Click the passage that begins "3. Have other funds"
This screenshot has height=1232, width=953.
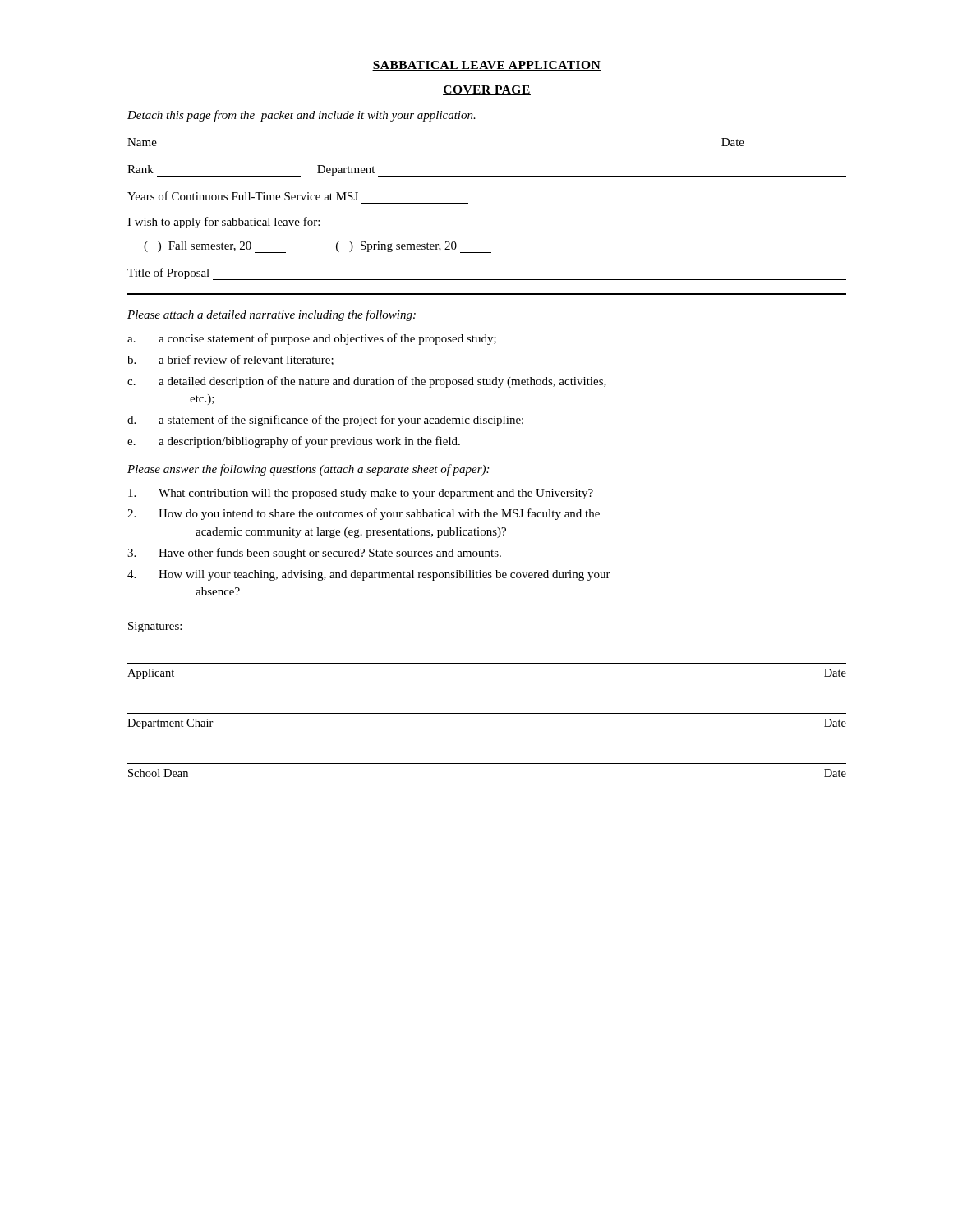487,553
